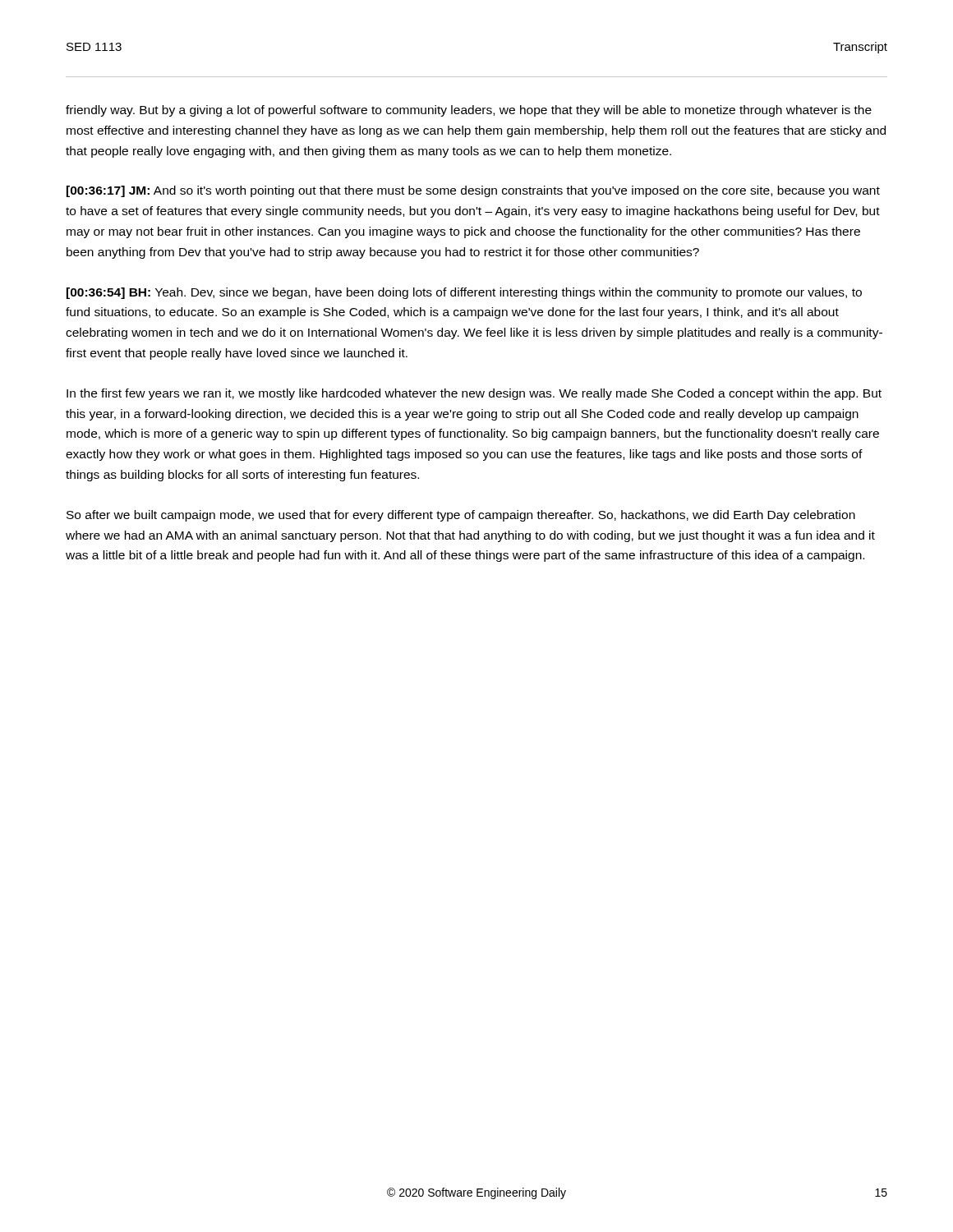Navigate to the block starting "[00:36:17] JM: And so it's worth"
The image size is (953, 1232).
click(x=473, y=221)
